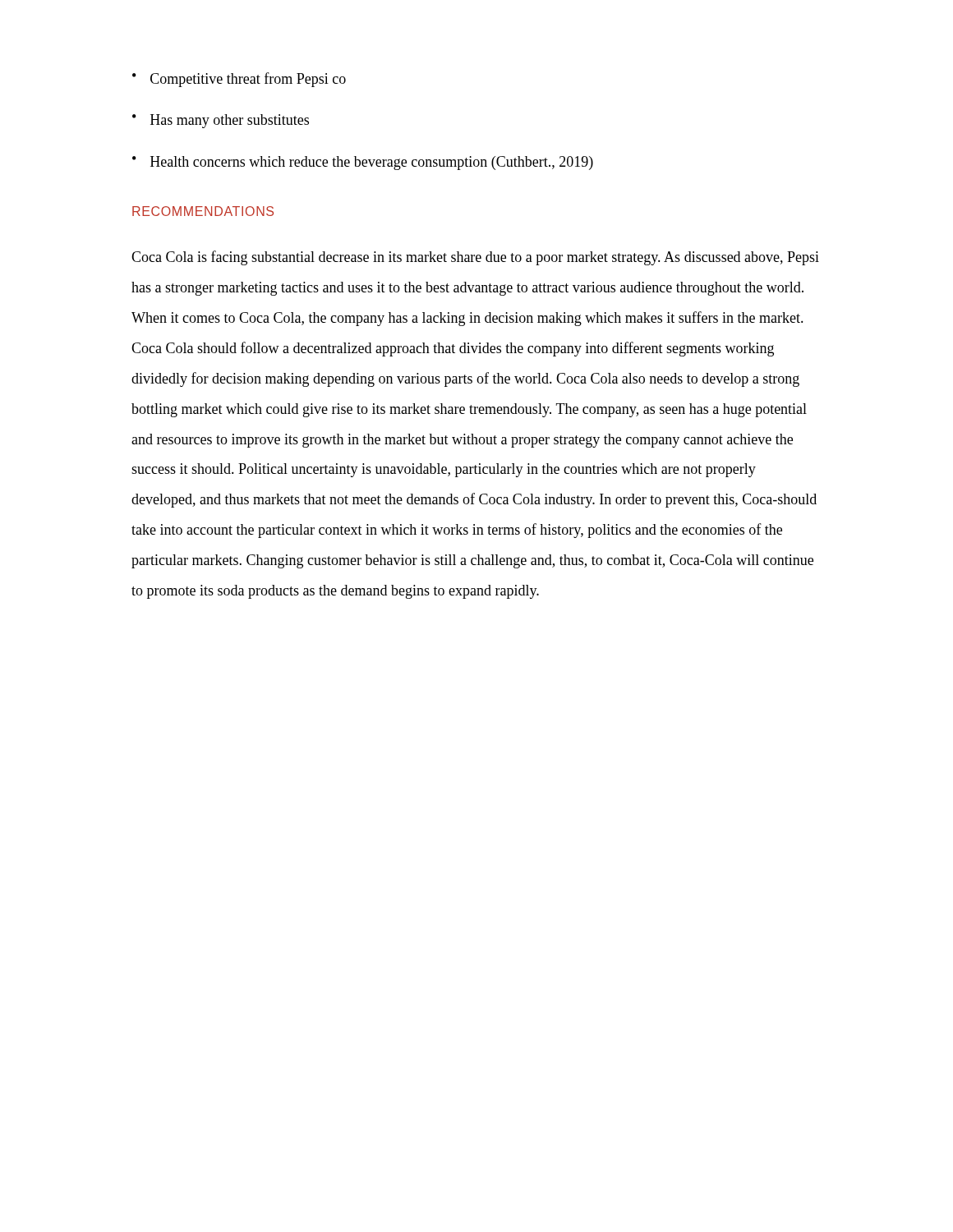953x1232 pixels.
Task: Click on the text starting "• Health concerns which"
Action: point(362,162)
